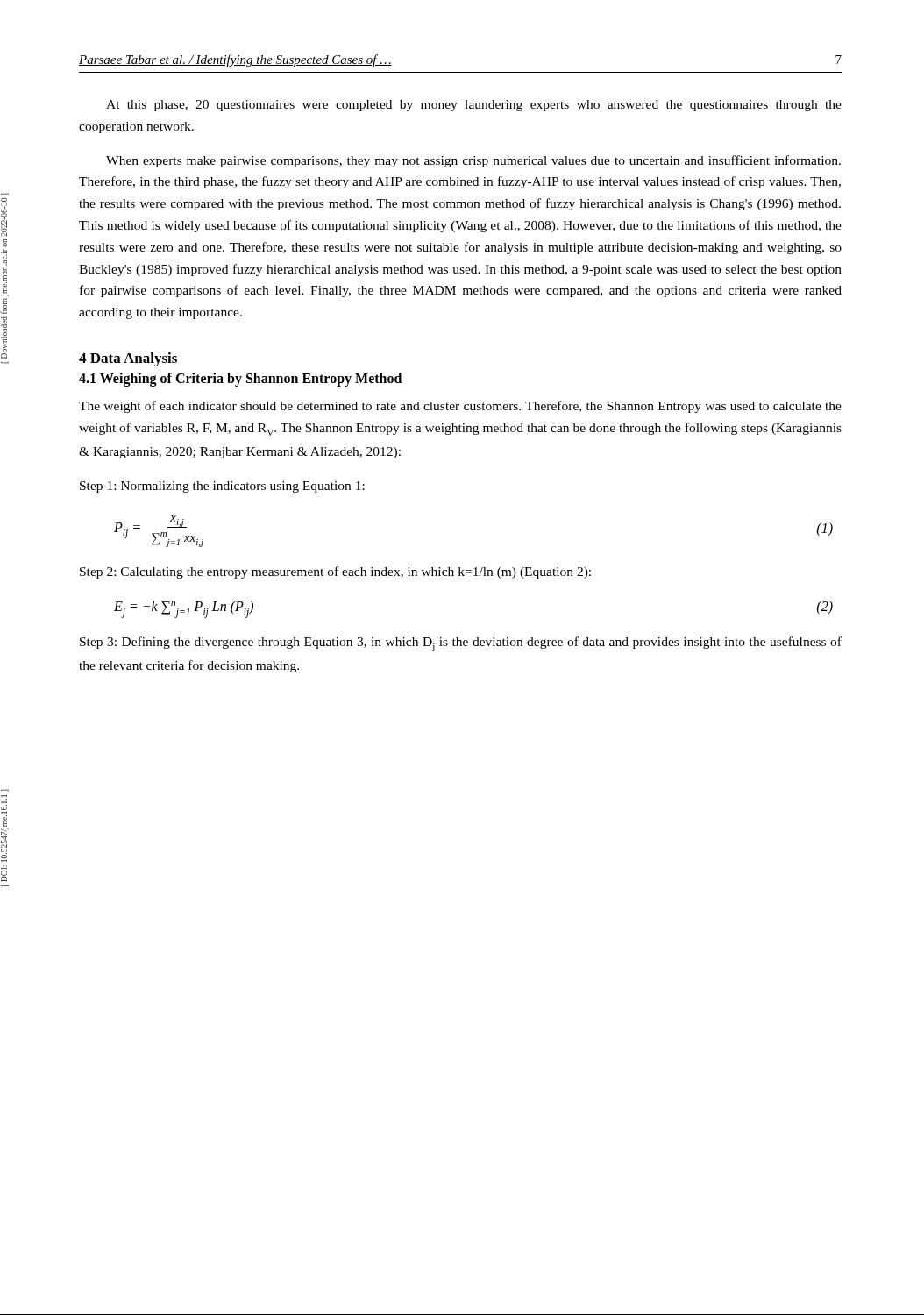Click on the formula with the text "Ej = −k"
Screen dimensions: 1315x924
tap(188, 609)
